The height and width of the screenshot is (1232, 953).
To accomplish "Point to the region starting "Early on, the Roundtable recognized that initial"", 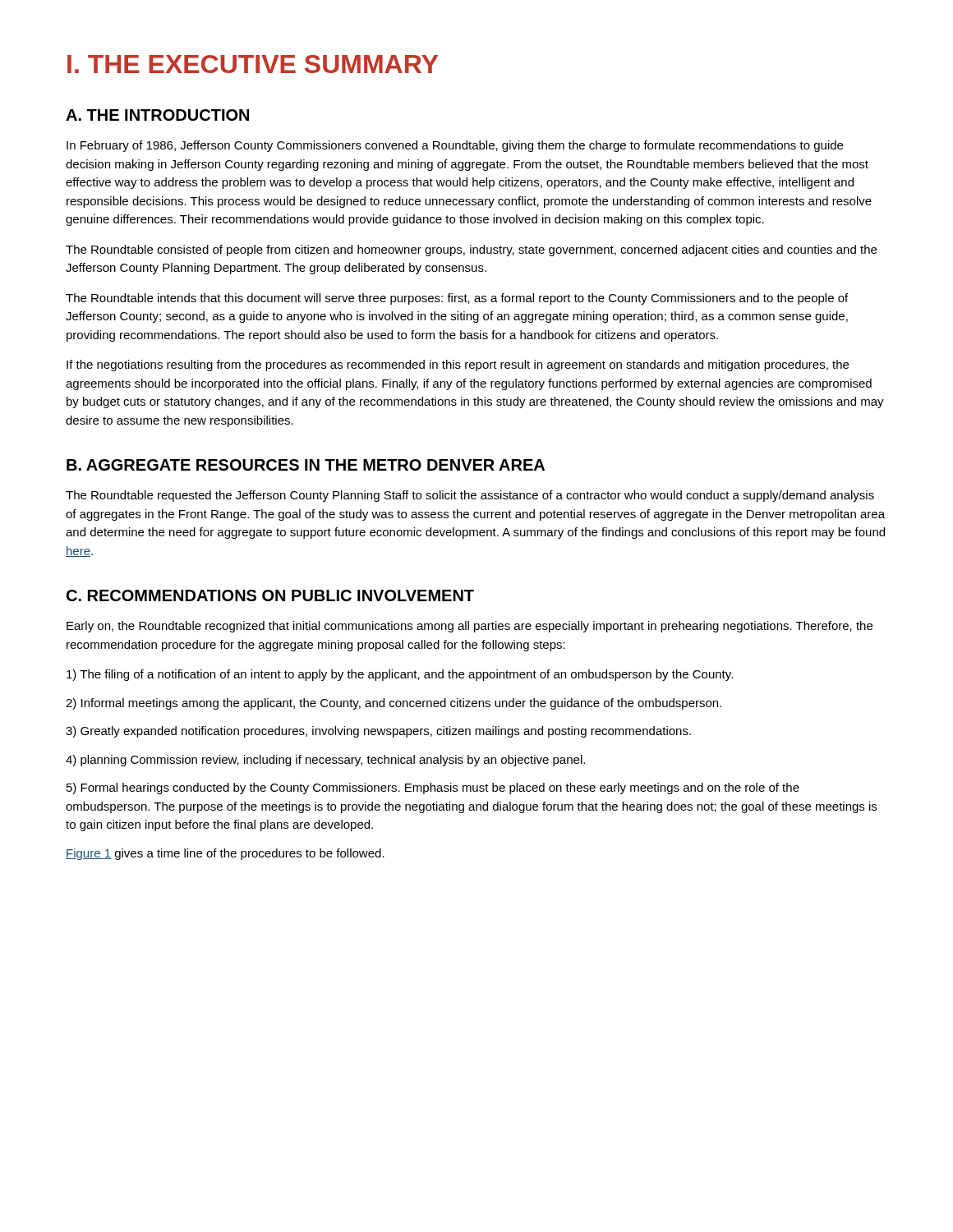I will pos(476,635).
